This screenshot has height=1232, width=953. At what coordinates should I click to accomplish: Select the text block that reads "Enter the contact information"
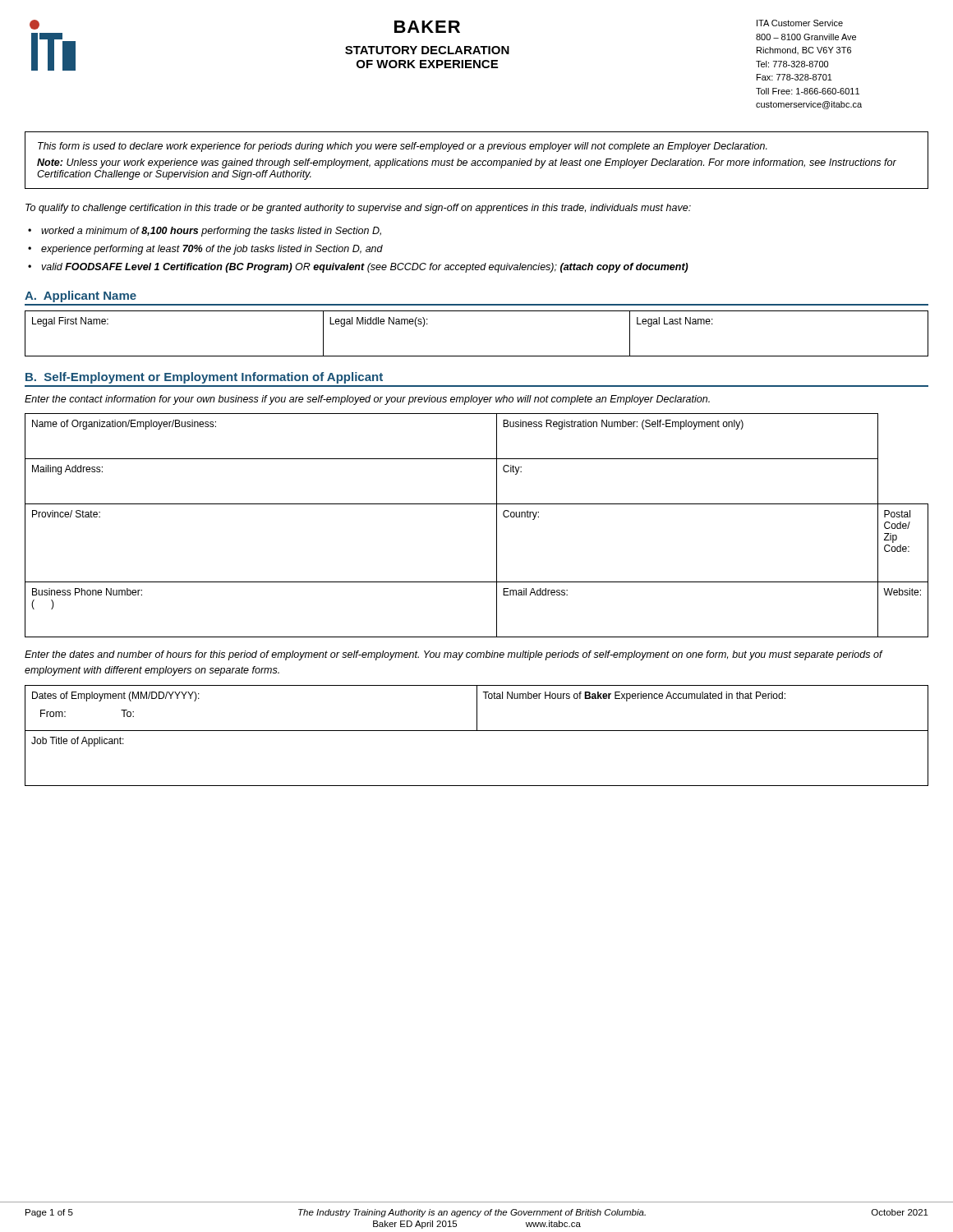pyautogui.click(x=368, y=399)
